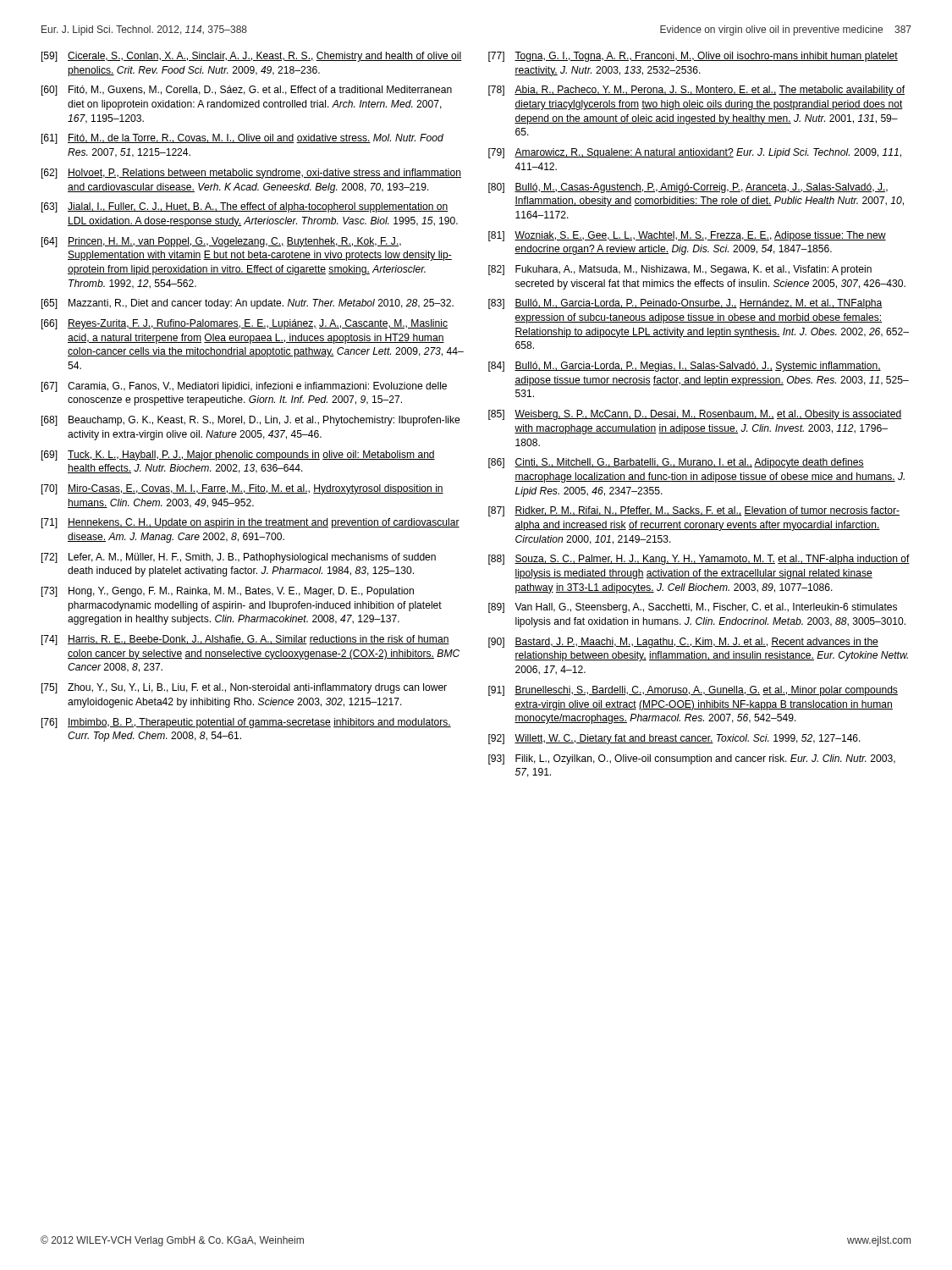Where is the passage that starts "[68] Beauchamp, G."?

coord(252,427)
